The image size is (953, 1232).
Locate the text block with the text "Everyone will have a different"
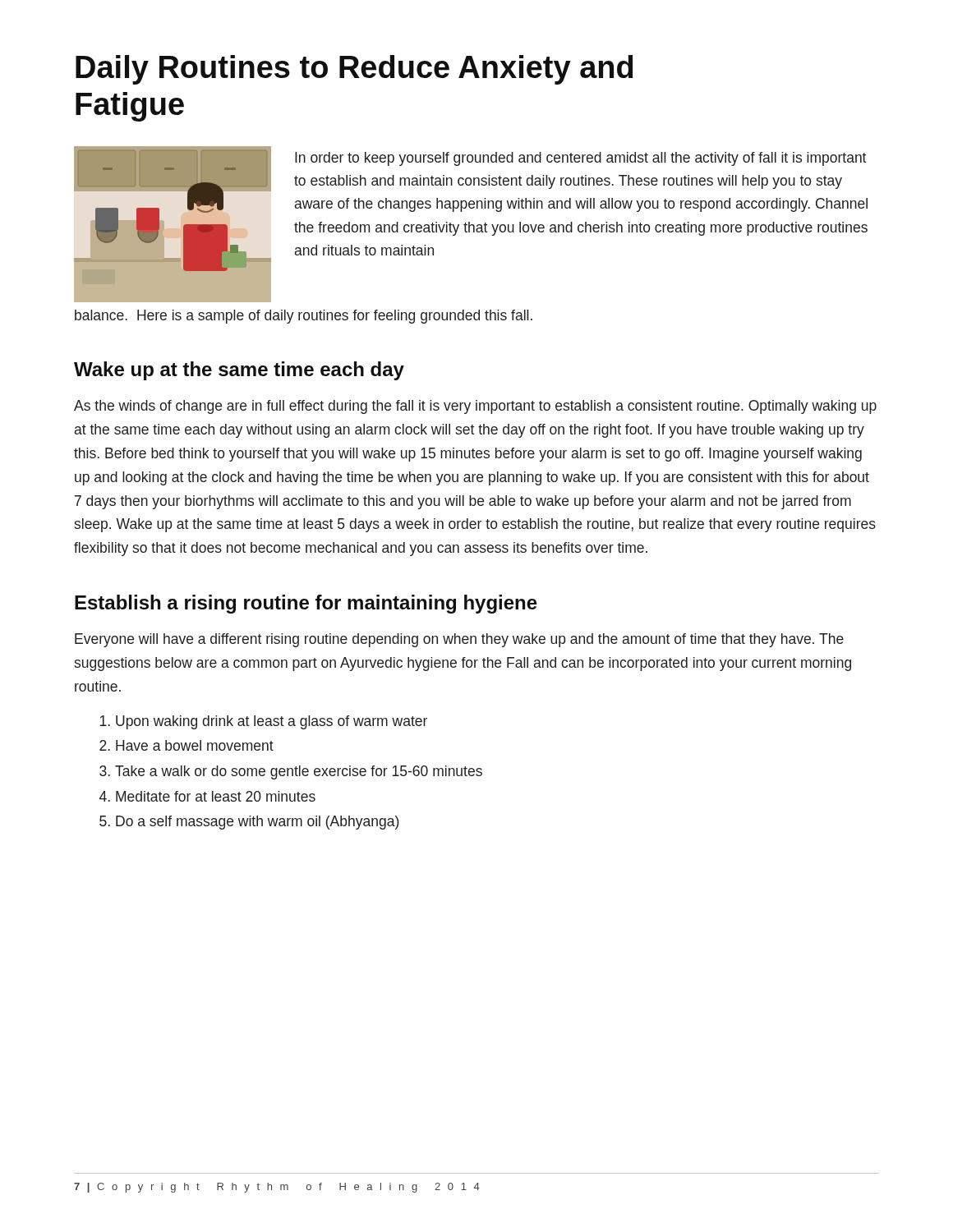click(463, 663)
